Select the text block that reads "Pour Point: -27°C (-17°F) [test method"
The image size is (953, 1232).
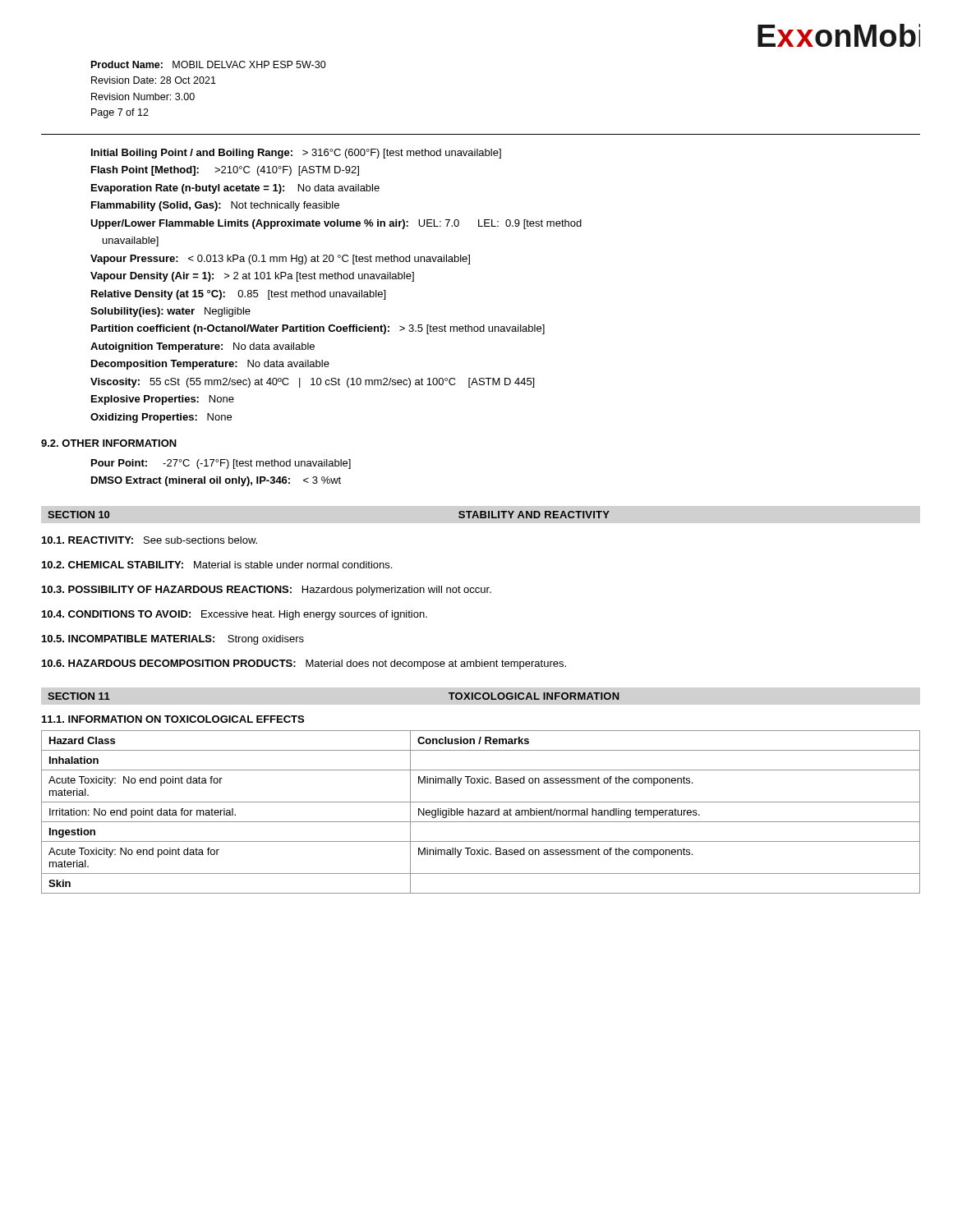tap(221, 472)
